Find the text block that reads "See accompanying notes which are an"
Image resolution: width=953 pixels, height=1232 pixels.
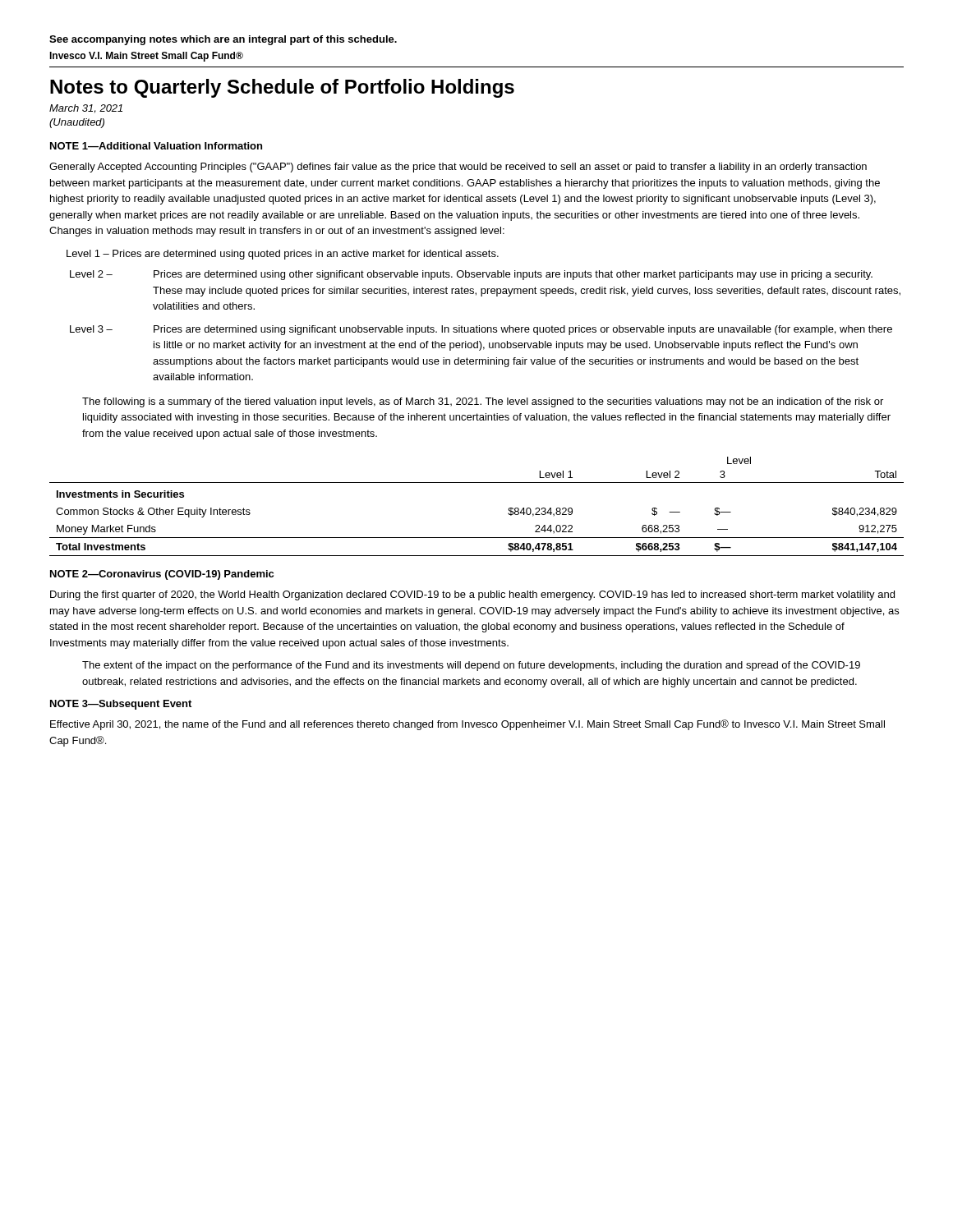click(223, 39)
